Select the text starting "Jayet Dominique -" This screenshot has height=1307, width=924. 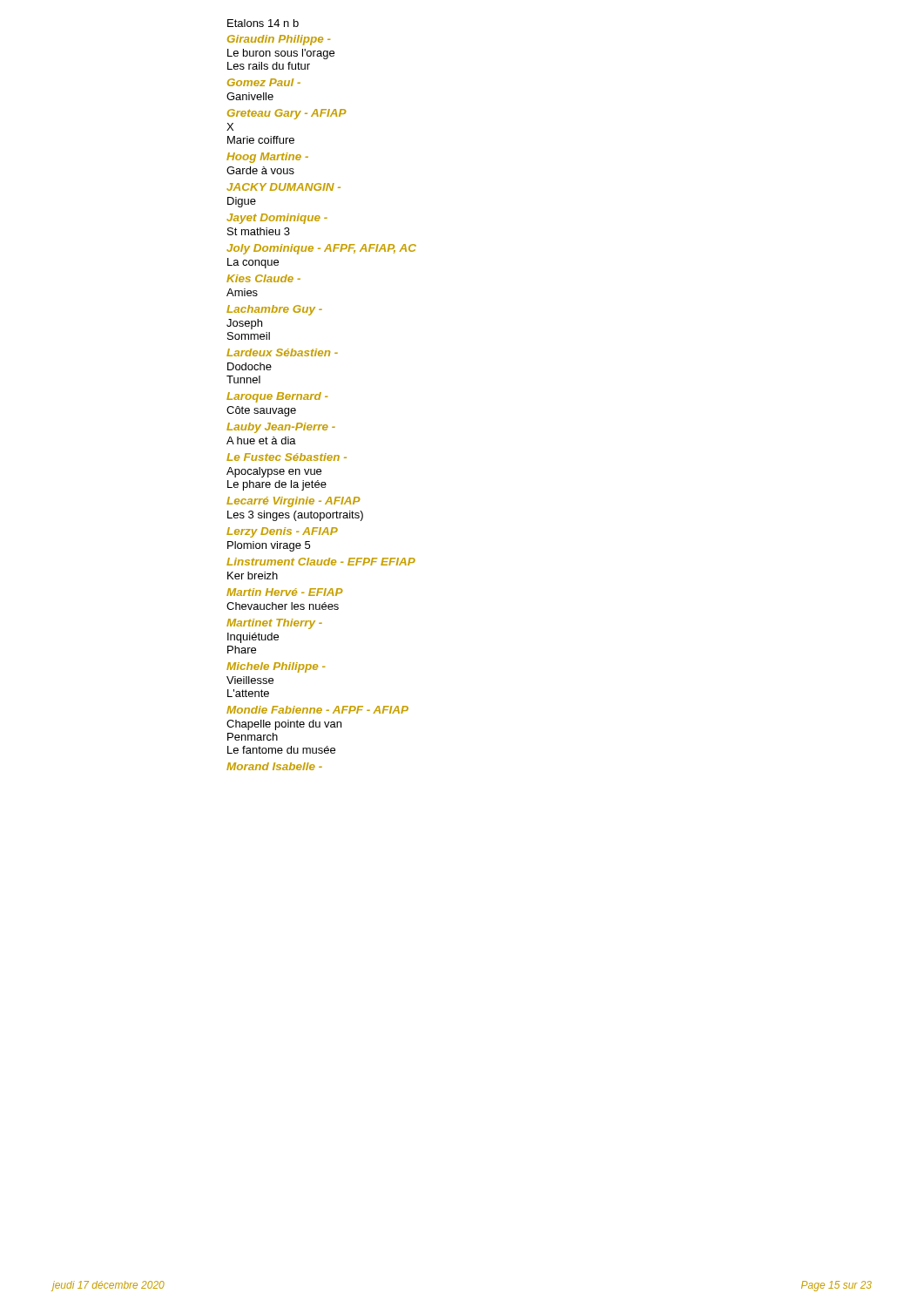pyautogui.click(x=277, y=219)
